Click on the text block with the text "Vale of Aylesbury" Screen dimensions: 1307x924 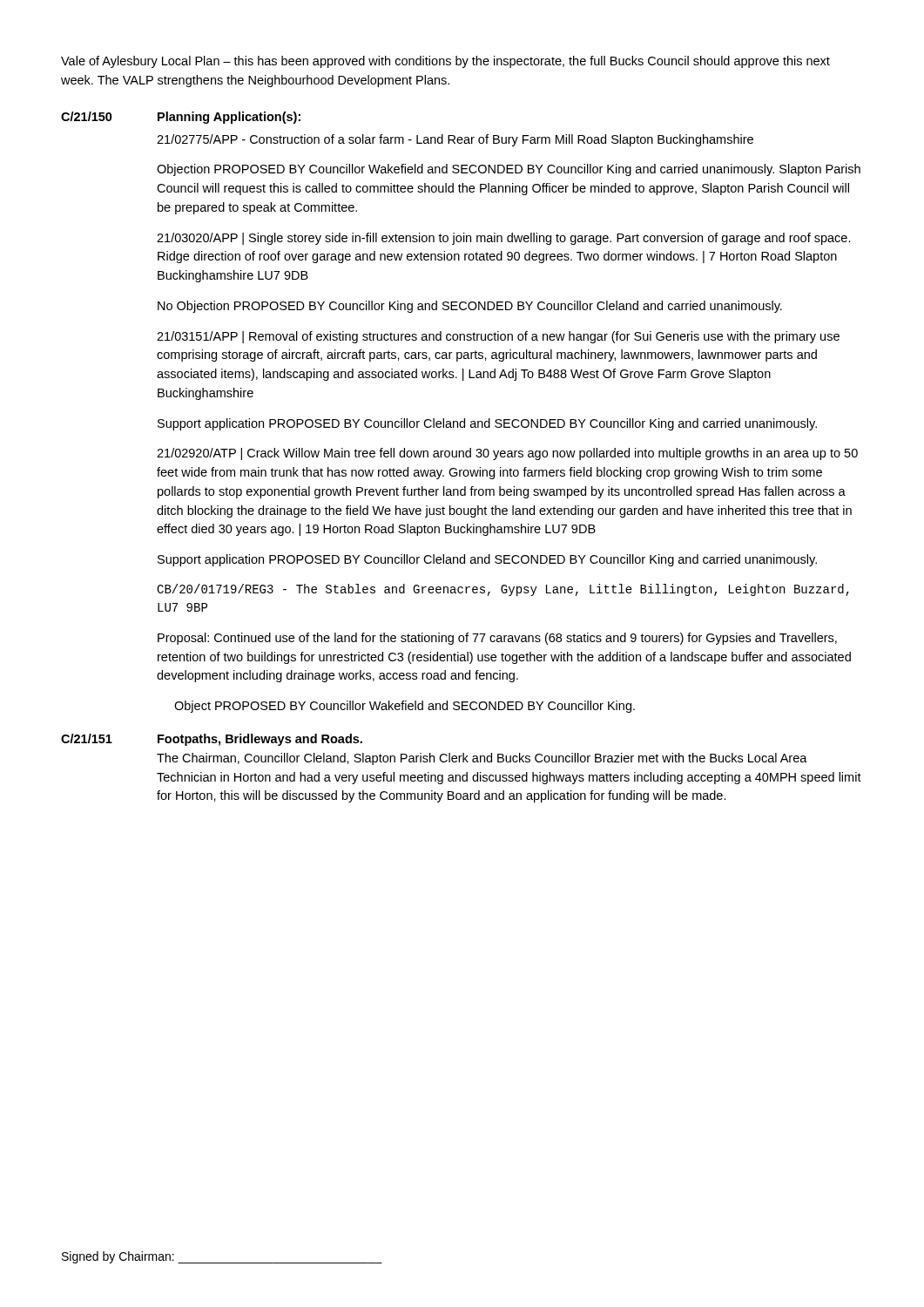click(445, 70)
